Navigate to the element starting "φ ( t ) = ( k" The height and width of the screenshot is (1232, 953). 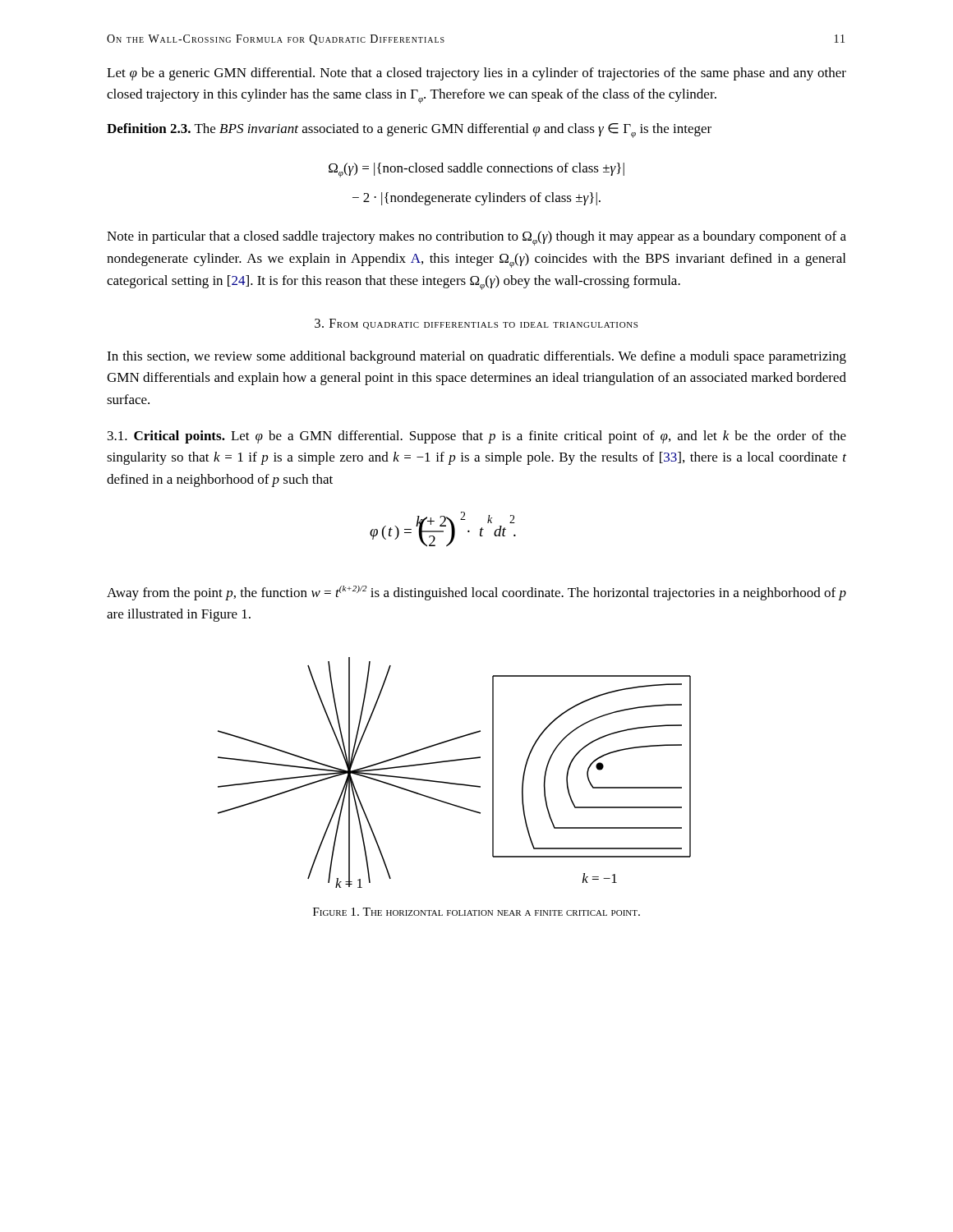tap(476, 534)
